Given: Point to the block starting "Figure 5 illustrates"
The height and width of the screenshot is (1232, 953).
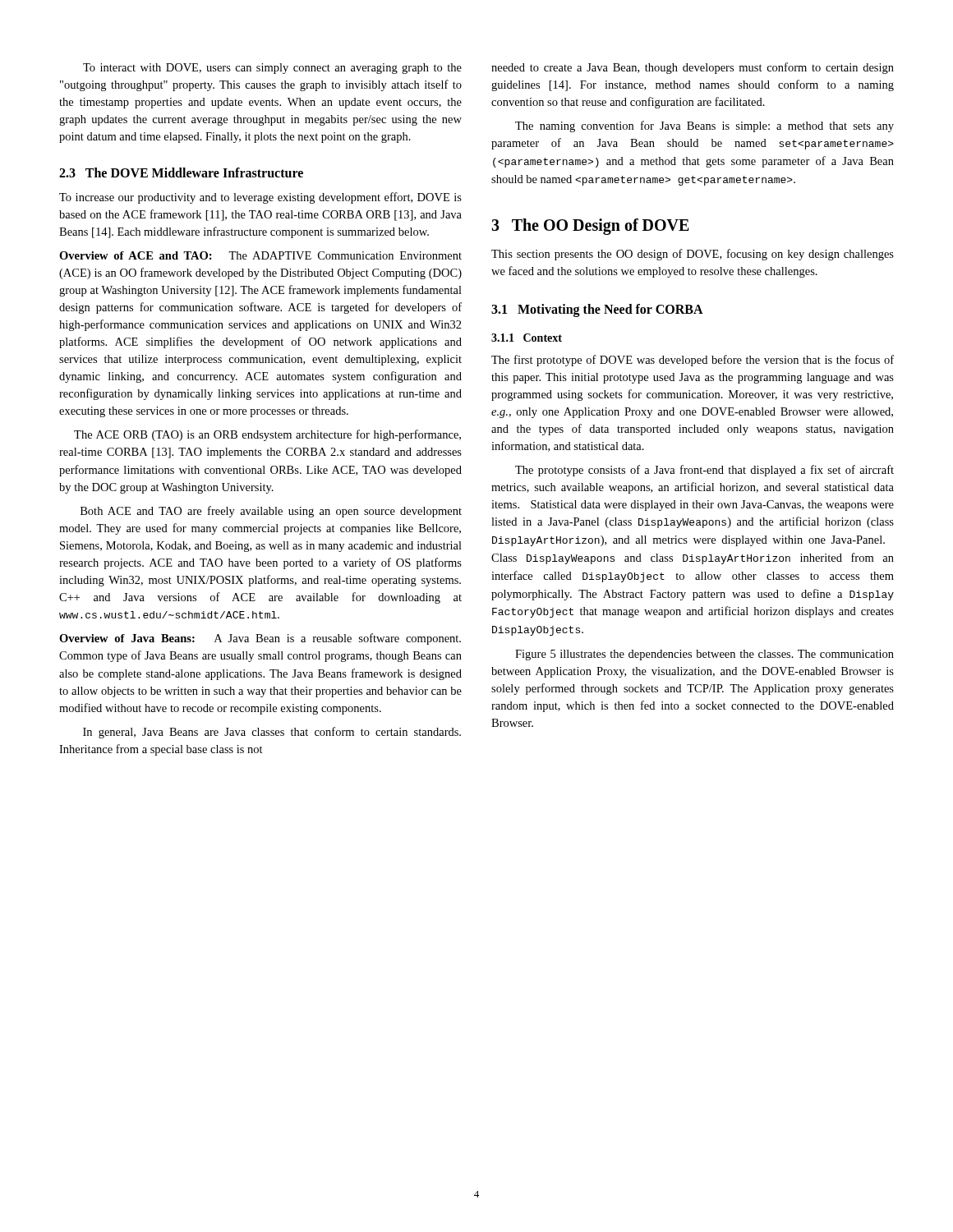Looking at the screenshot, I should pyautogui.click(x=693, y=689).
